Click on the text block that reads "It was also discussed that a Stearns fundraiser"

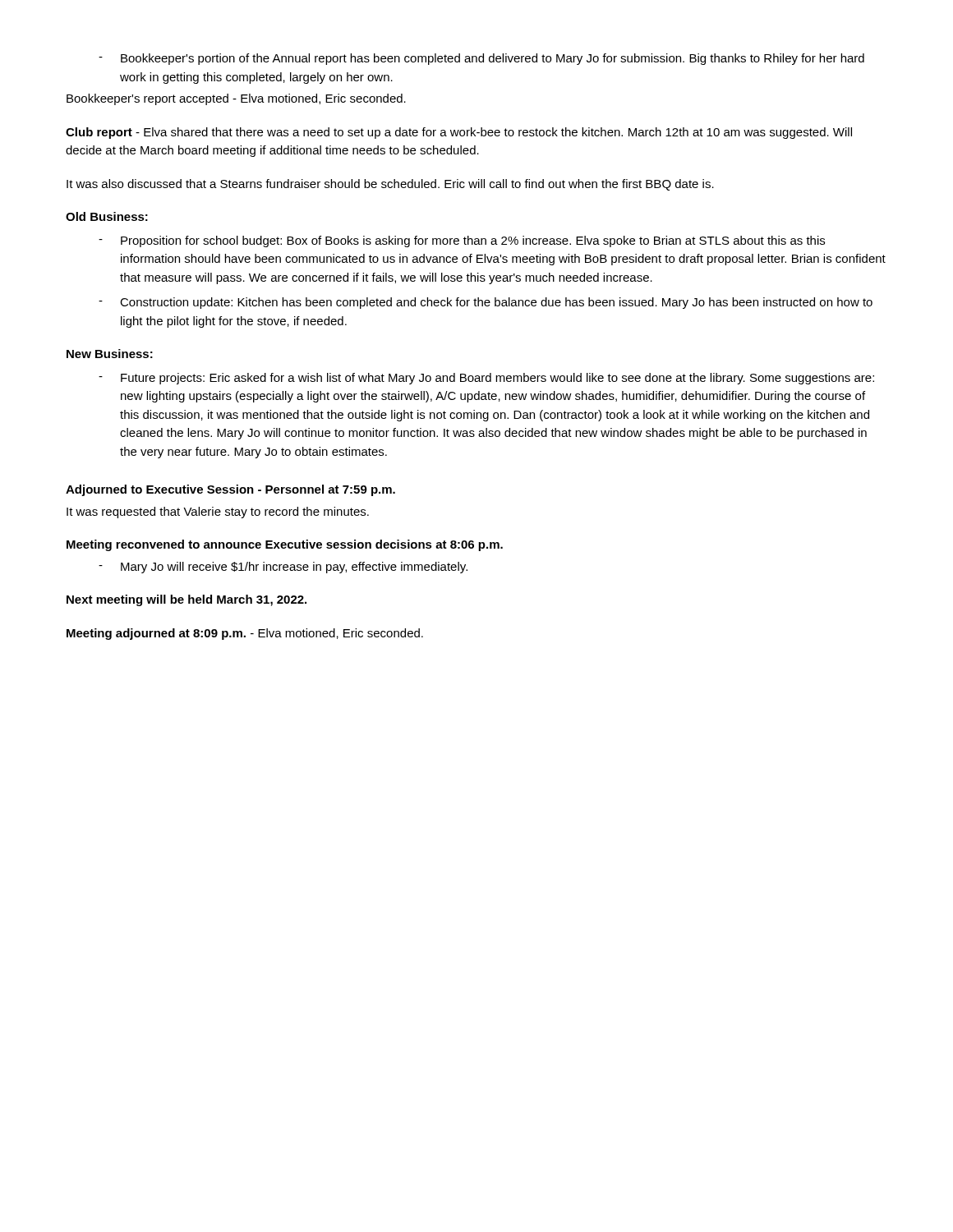(390, 183)
